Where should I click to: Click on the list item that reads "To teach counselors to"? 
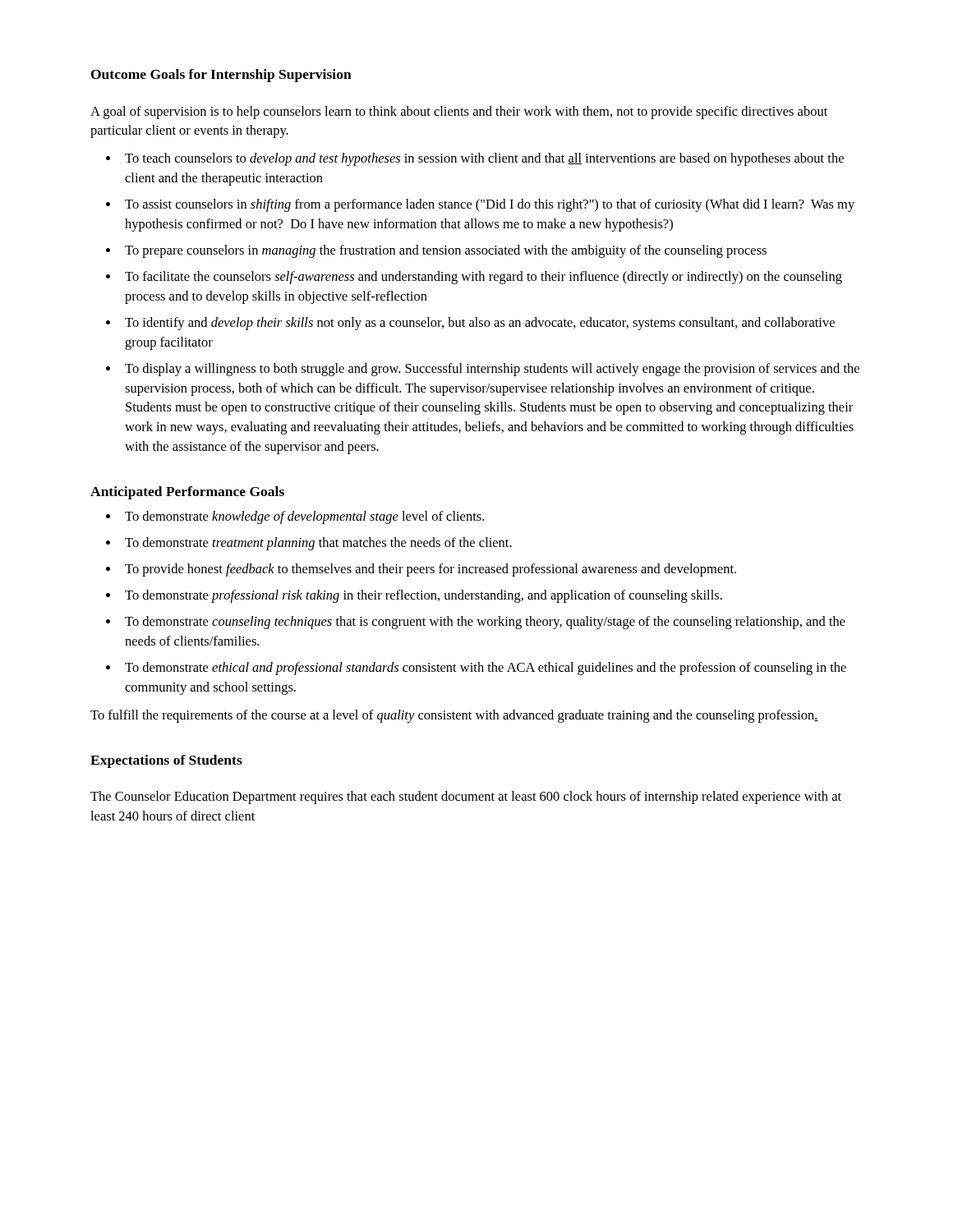pos(484,168)
